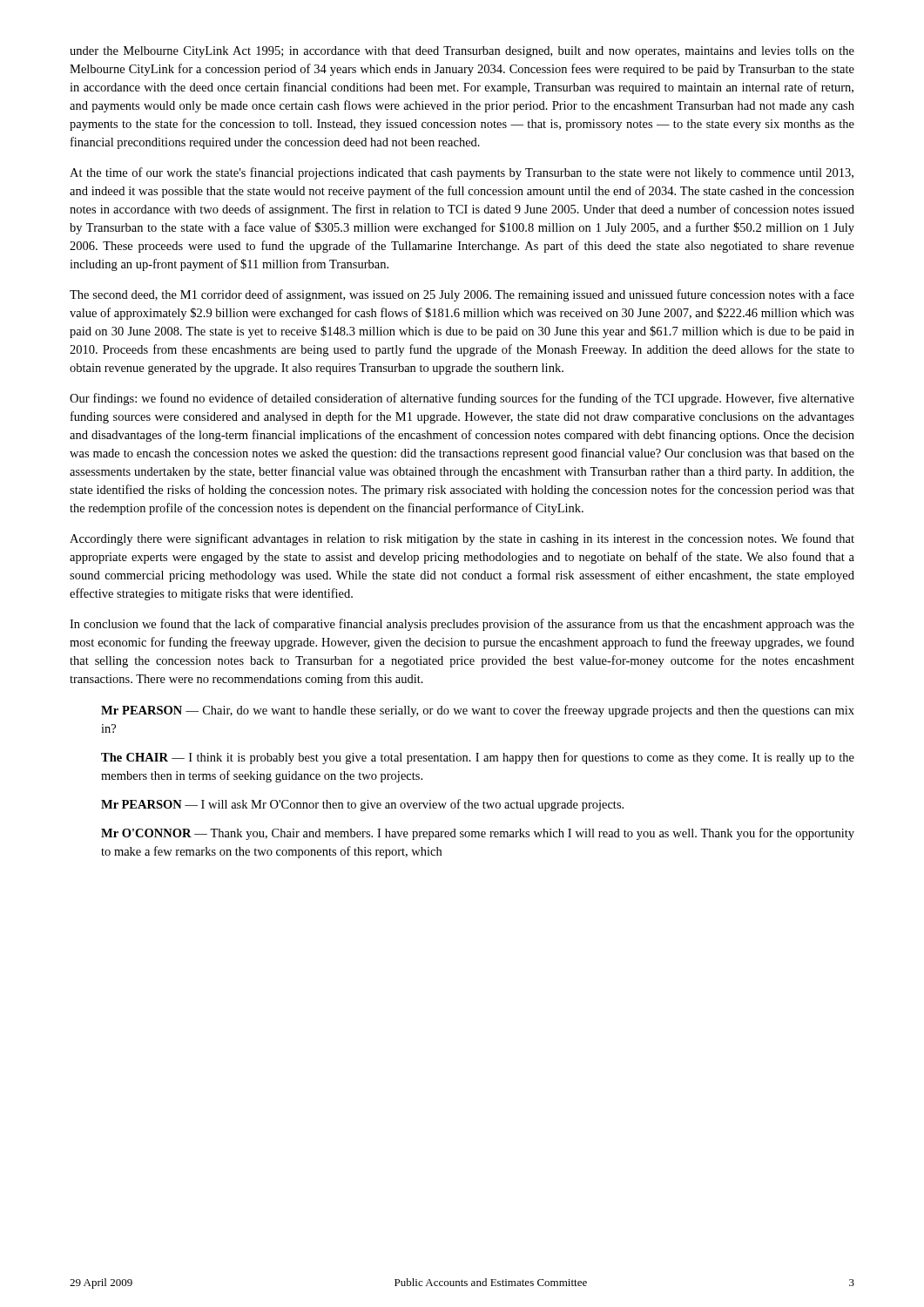Screen dimensions: 1307x924
Task: Point to the block starting "The CHAIR —"
Action: coord(478,766)
